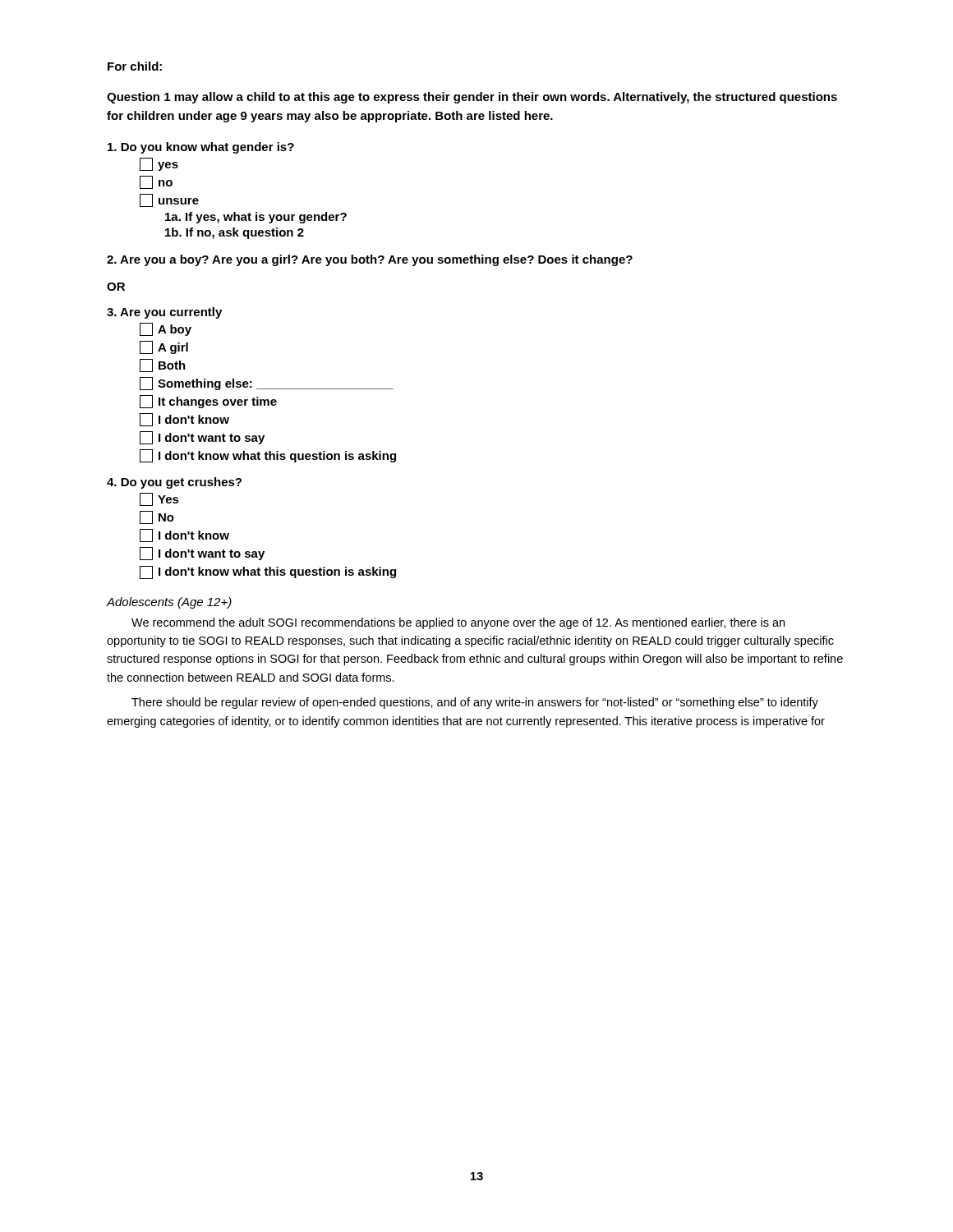Locate the block of text that opens with "It changes over"

(x=208, y=401)
